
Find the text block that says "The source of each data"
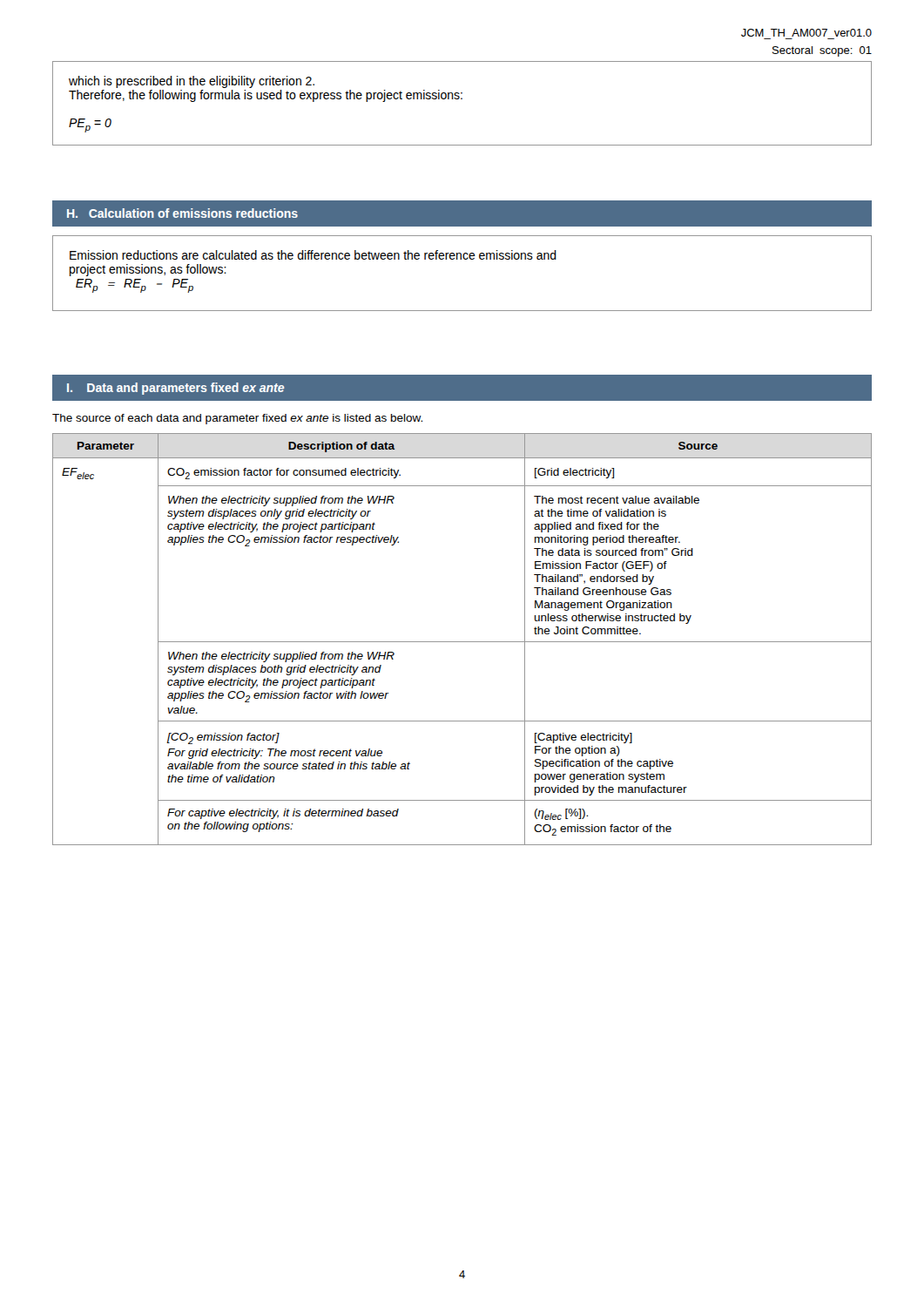point(238,418)
